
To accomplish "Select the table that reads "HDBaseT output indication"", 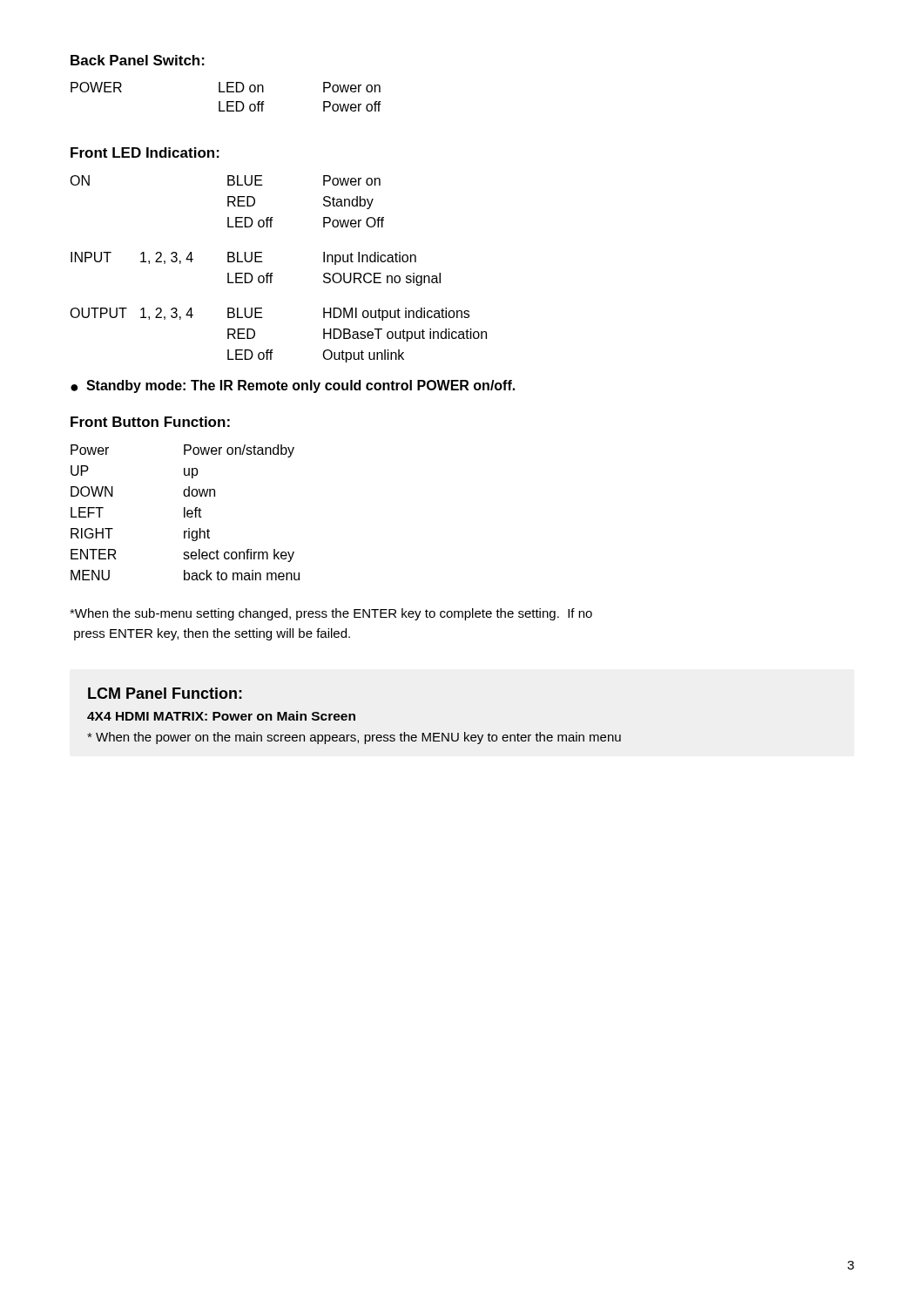I will coord(462,268).
